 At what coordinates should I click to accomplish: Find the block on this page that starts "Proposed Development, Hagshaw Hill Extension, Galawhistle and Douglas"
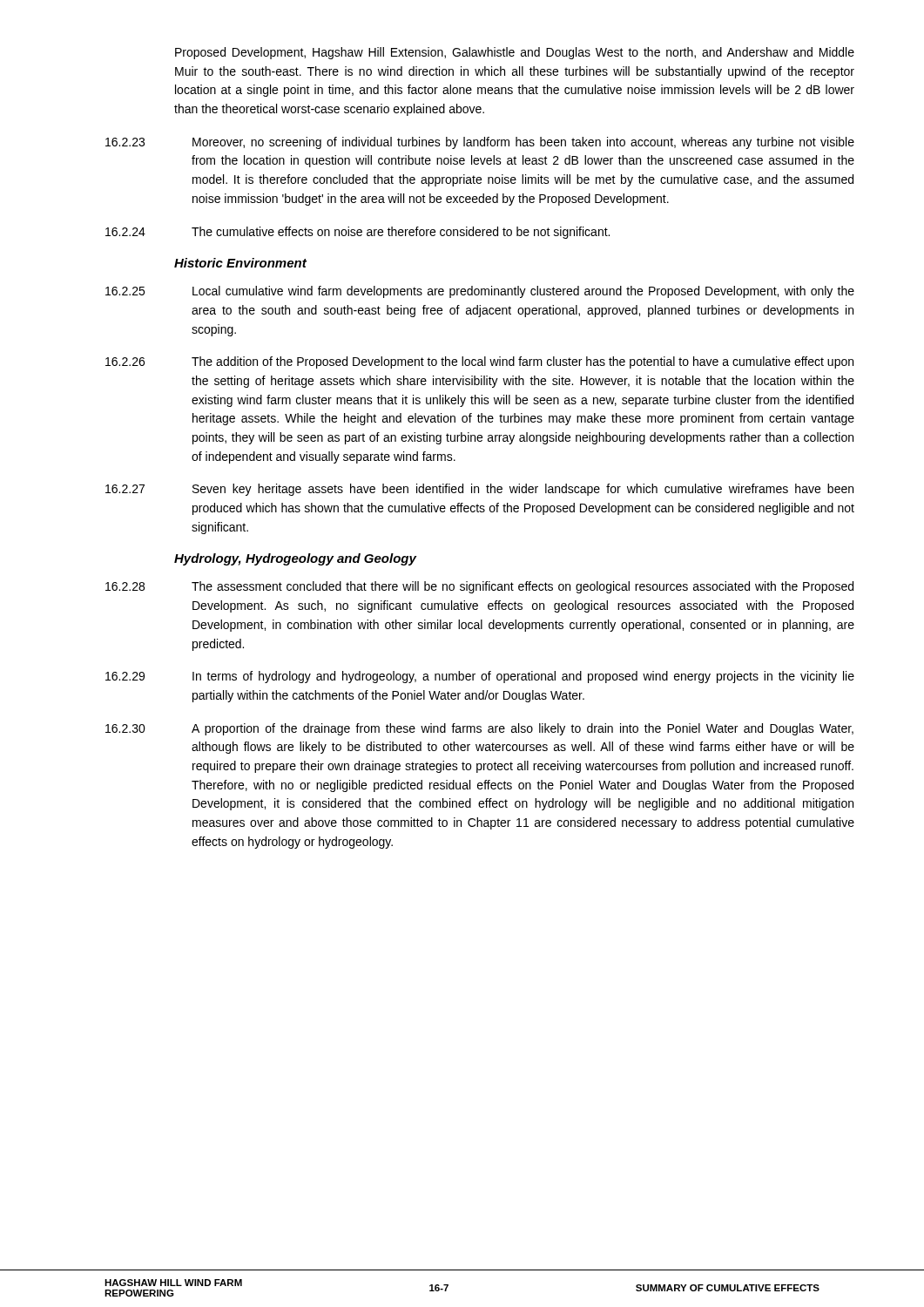point(514,81)
